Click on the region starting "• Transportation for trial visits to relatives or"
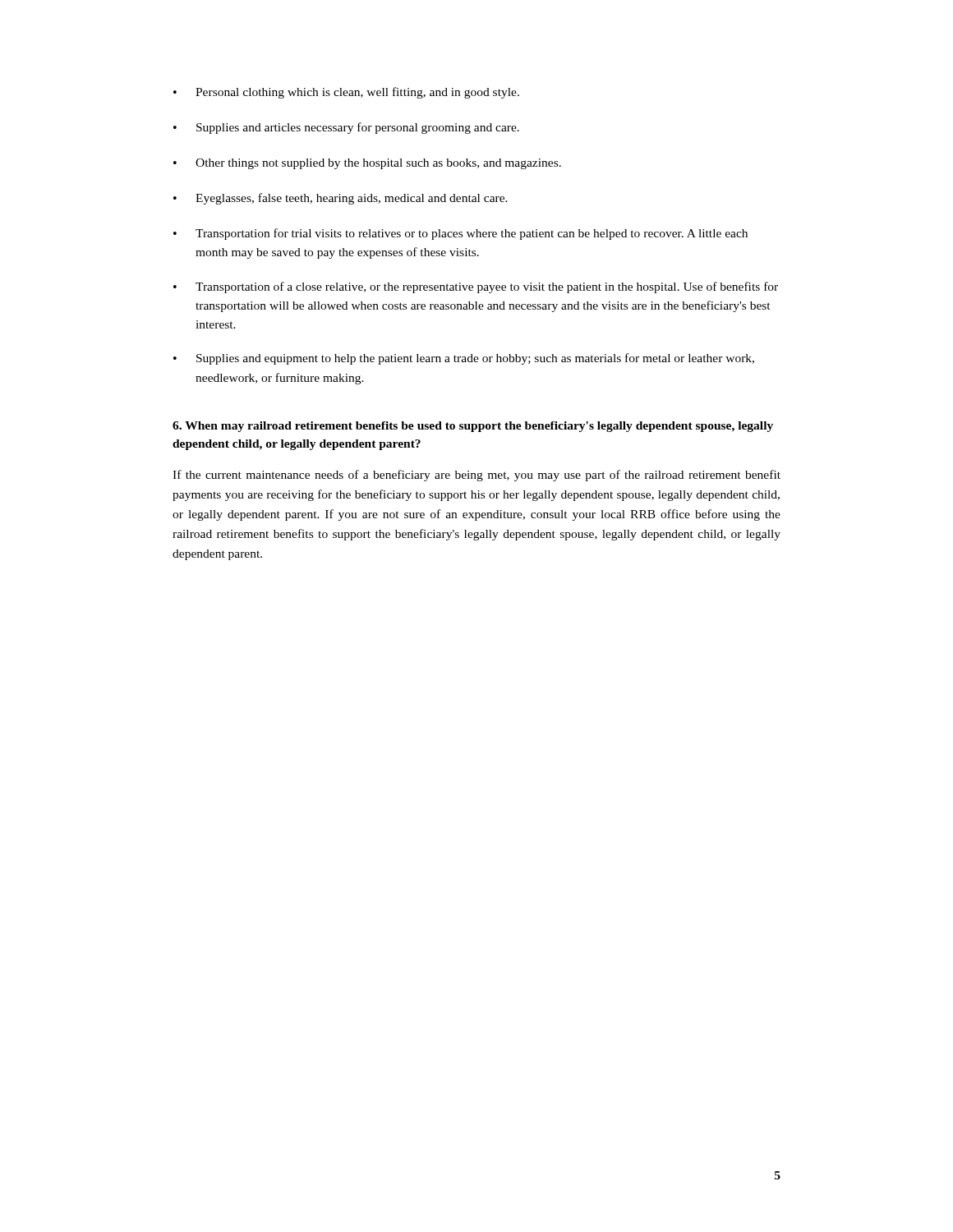 coord(476,242)
